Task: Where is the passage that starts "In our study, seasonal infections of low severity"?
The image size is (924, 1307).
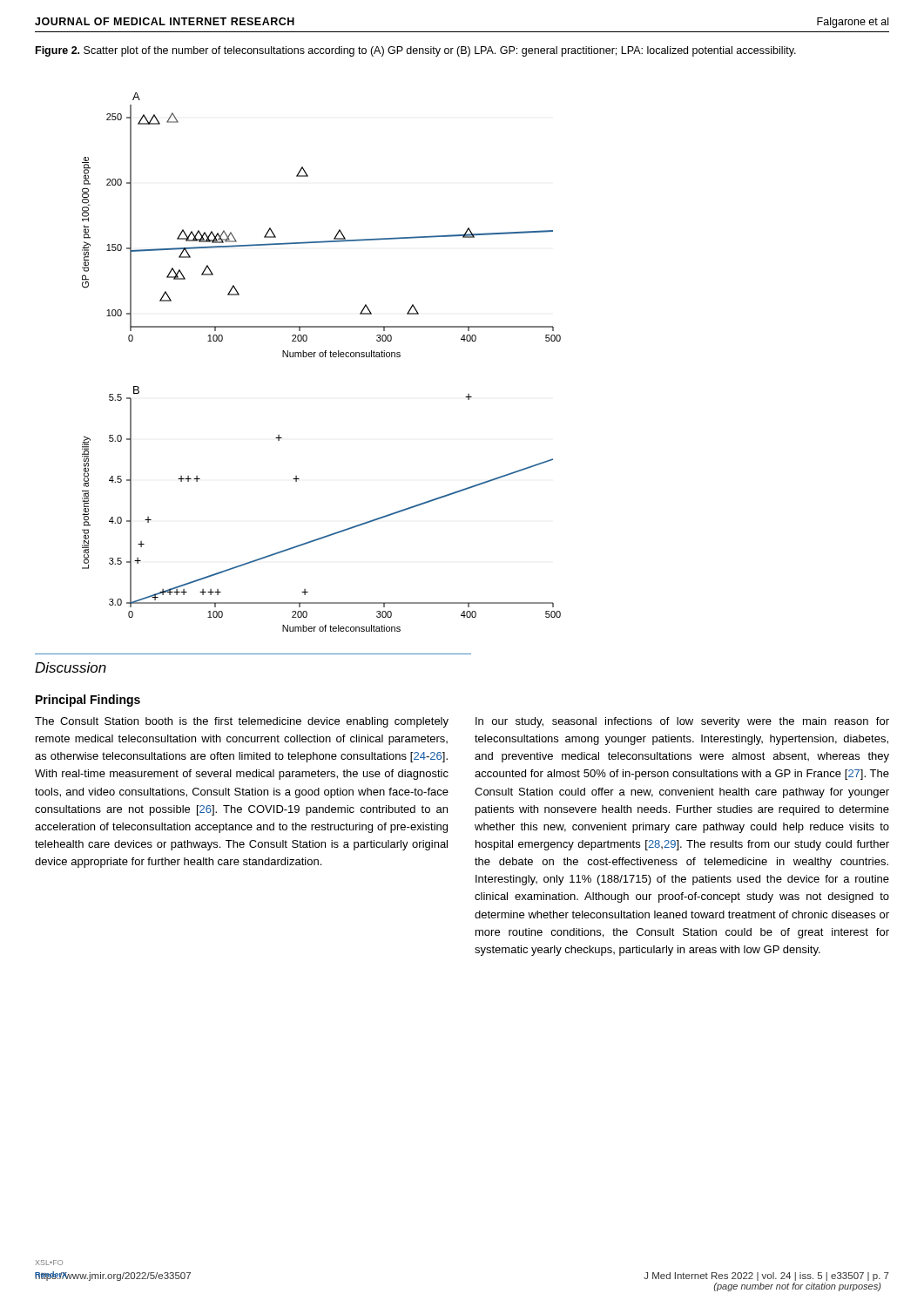Action: point(682,835)
